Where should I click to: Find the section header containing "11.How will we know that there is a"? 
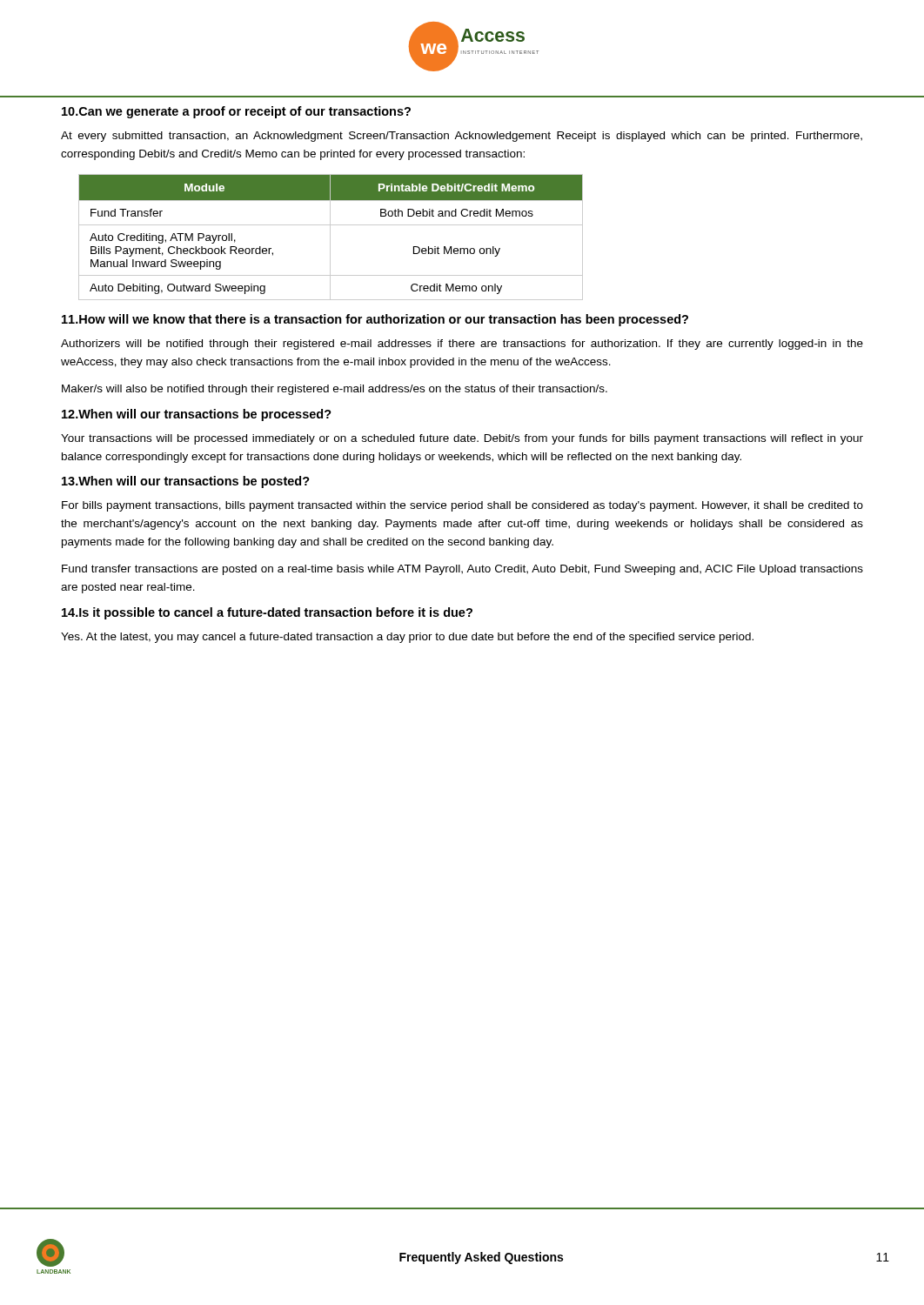pyautogui.click(x=375, y=319)
